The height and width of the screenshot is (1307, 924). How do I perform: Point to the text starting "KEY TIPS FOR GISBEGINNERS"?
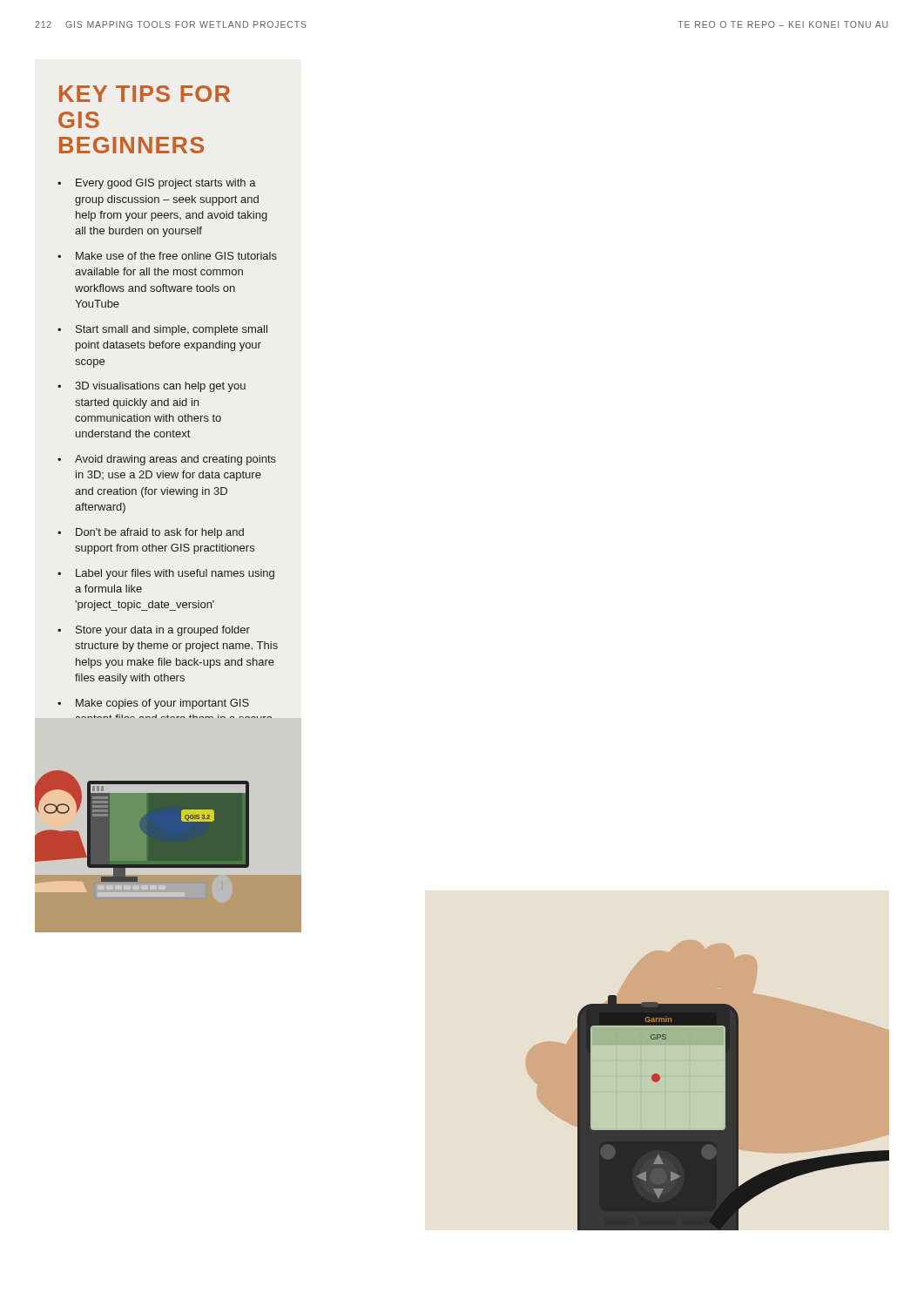[x=145, y=94]
